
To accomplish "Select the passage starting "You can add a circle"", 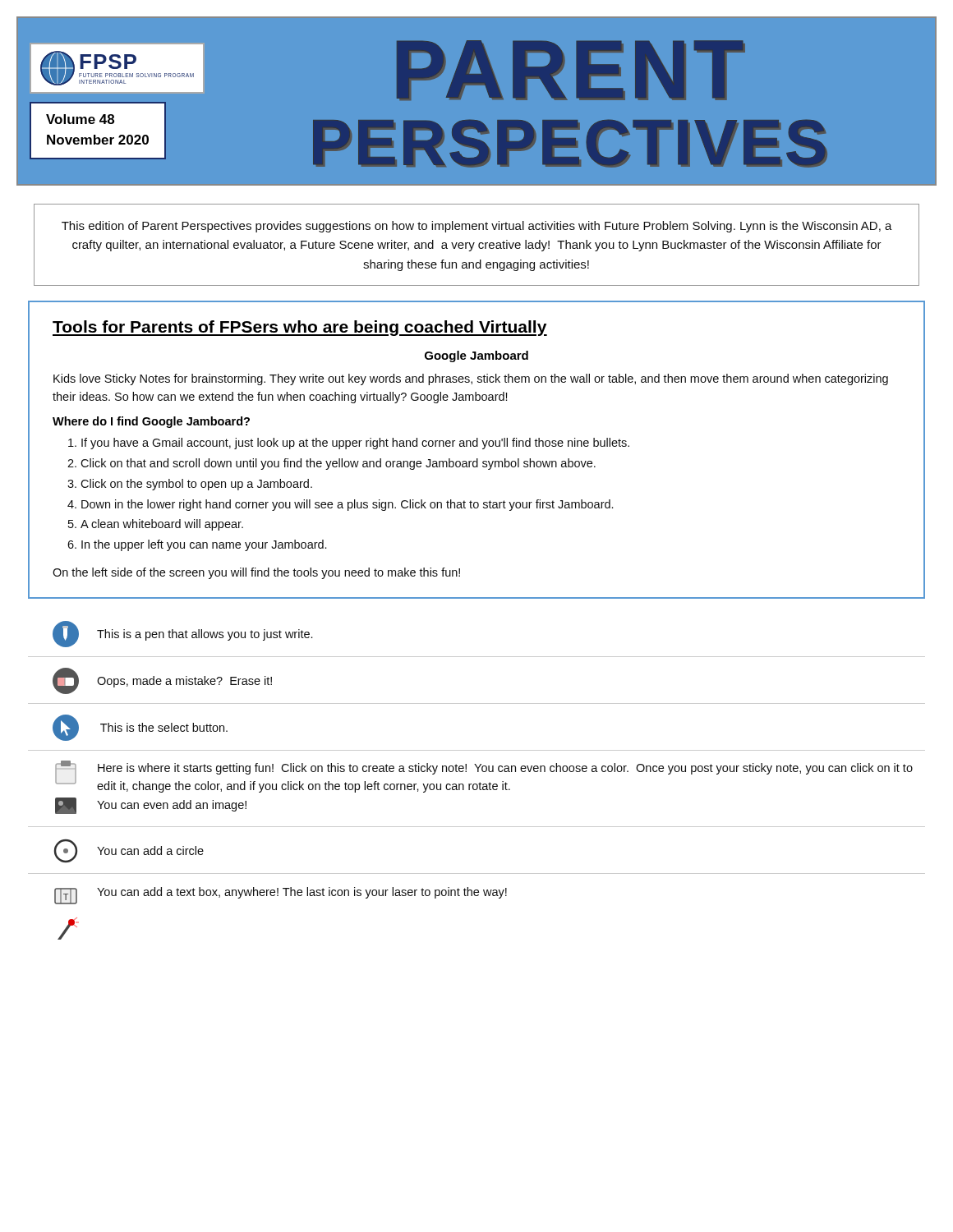I will click(x=124, y=851).
